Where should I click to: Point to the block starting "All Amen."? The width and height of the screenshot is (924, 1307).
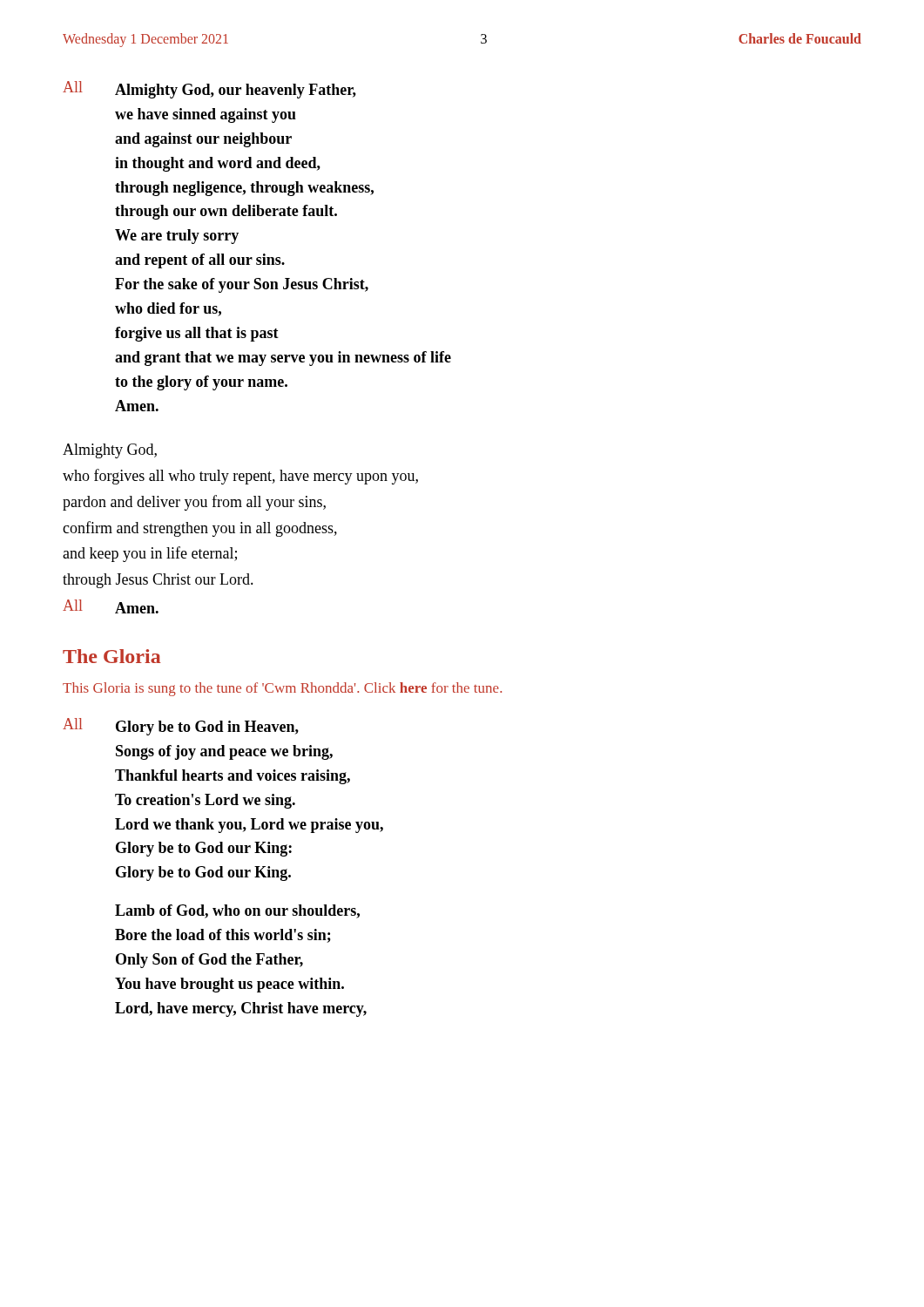[x=135, y=606]
